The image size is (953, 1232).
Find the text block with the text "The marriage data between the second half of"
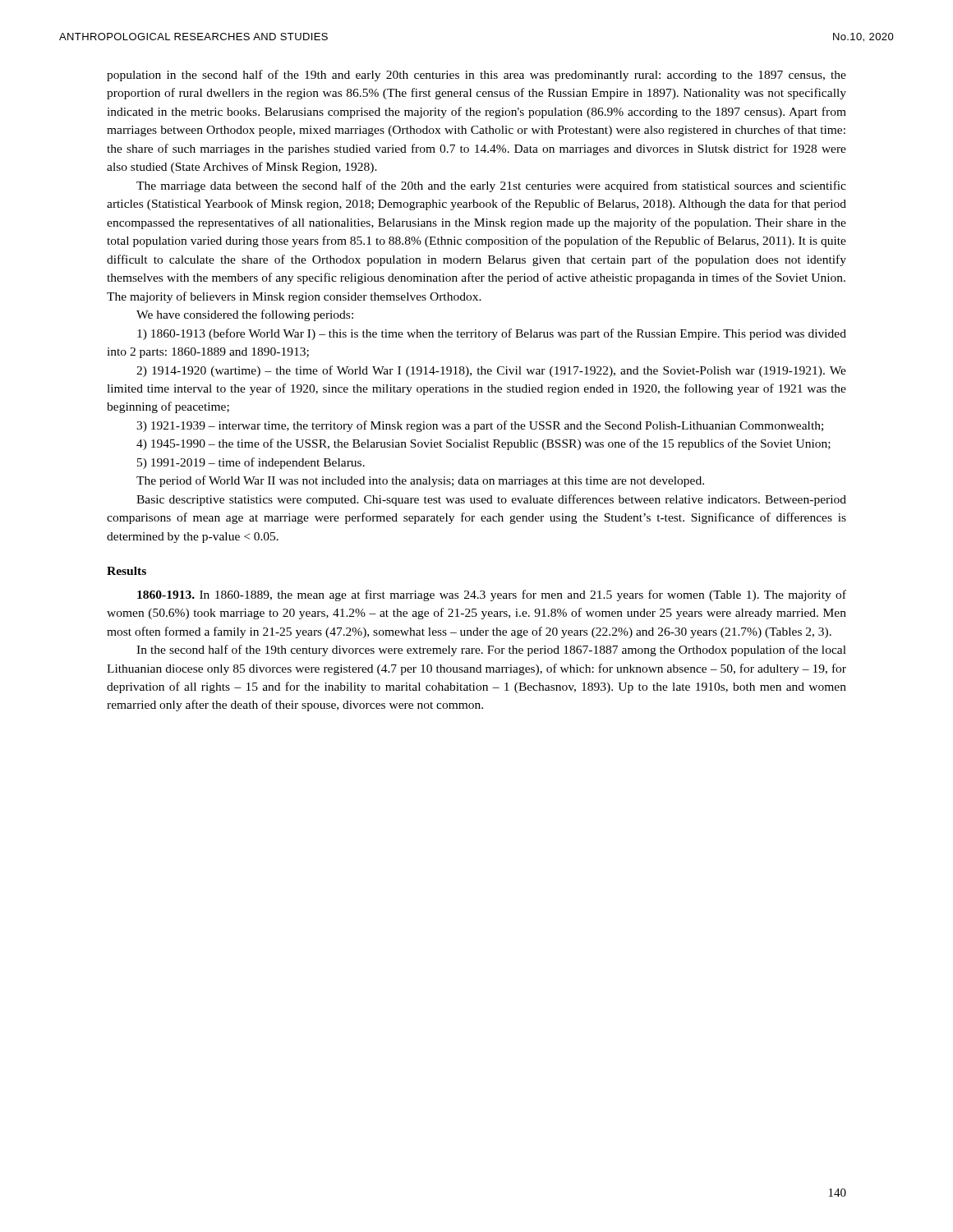coord(476,240)
